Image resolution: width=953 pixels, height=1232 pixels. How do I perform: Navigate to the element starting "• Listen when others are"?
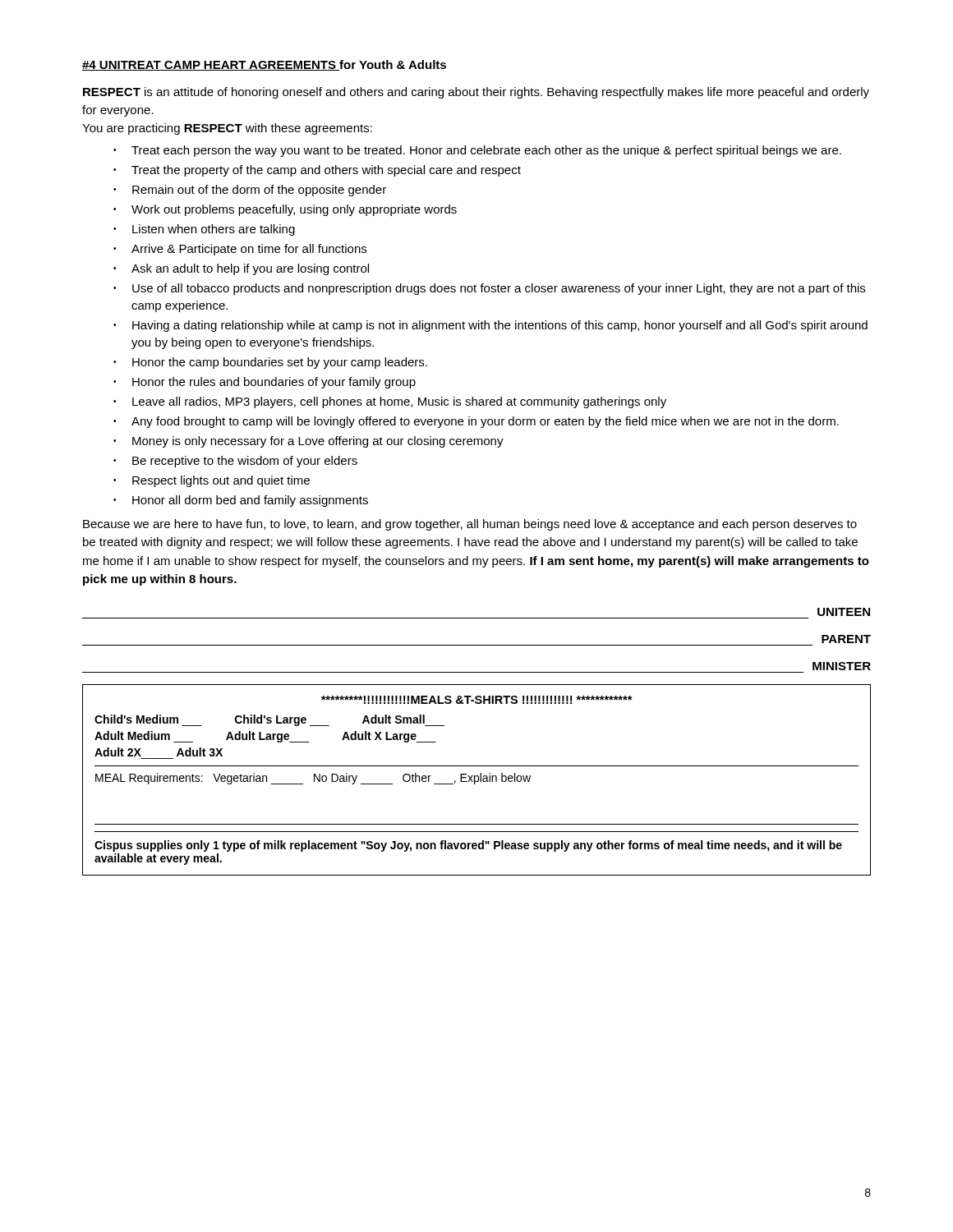tap(204, 229)
